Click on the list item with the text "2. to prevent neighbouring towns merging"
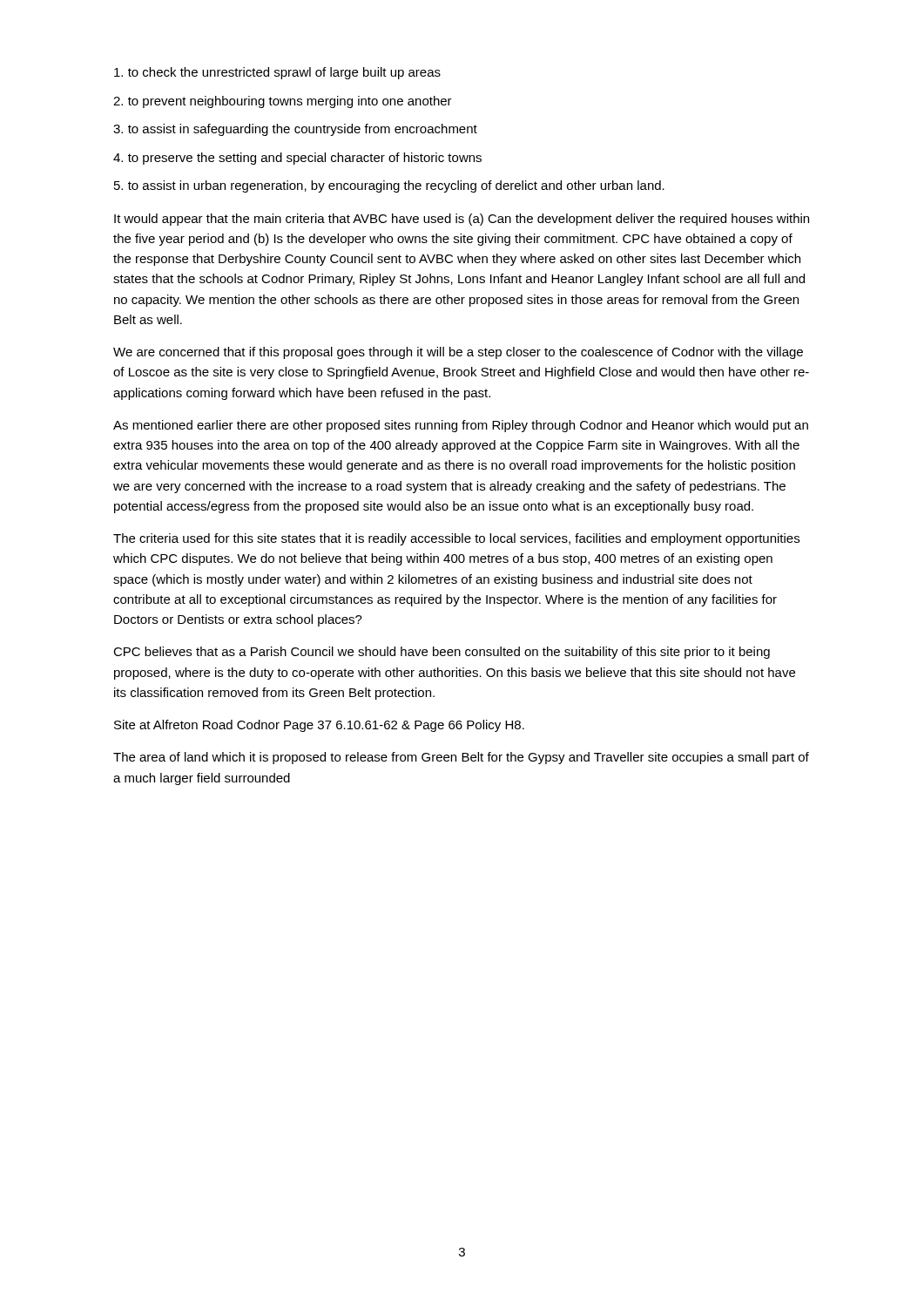This screenshot has height=1307, width=924. (x=282, y=100)
